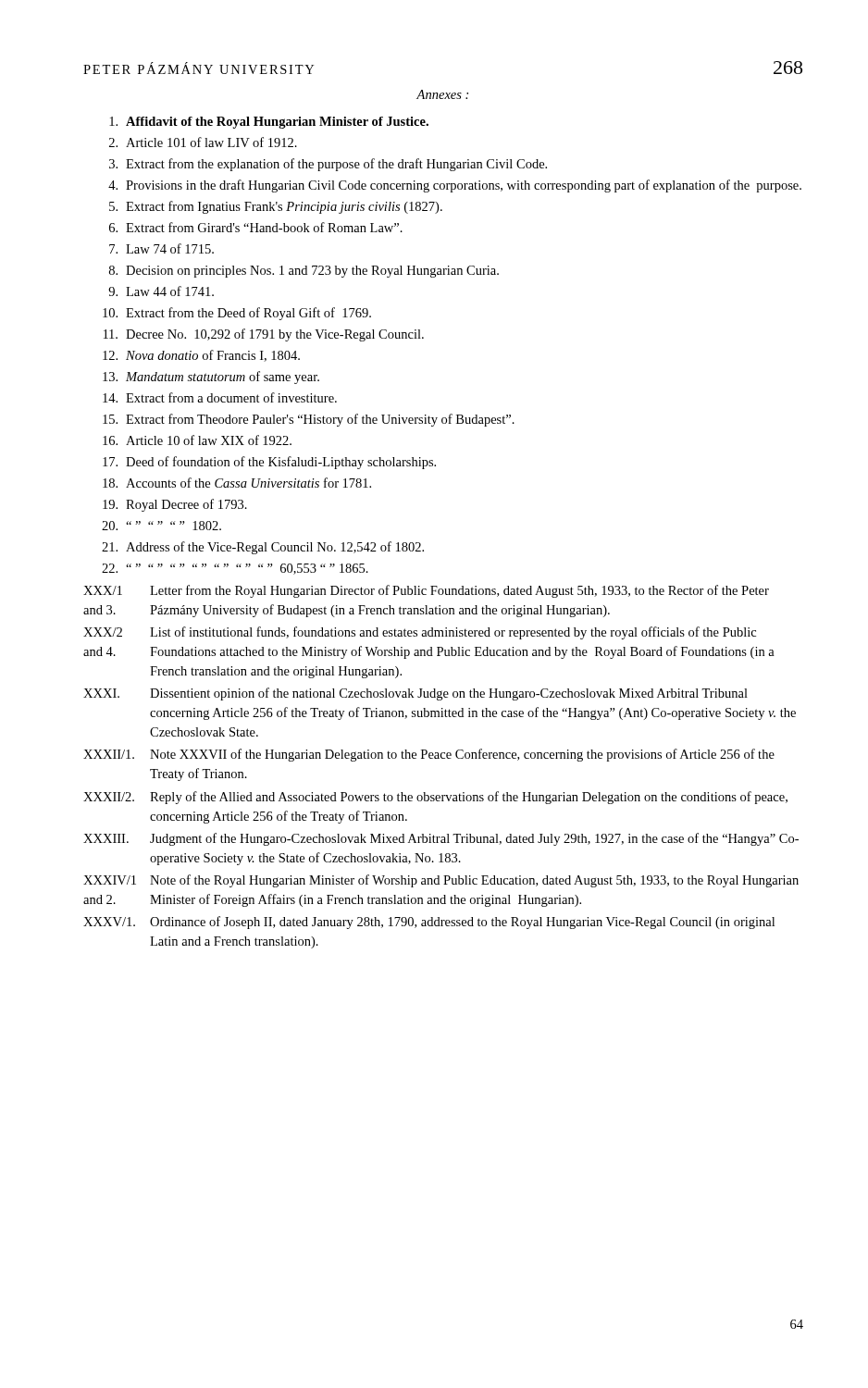Select the block starting "4. Provisions in the"

tap(443, 186)
